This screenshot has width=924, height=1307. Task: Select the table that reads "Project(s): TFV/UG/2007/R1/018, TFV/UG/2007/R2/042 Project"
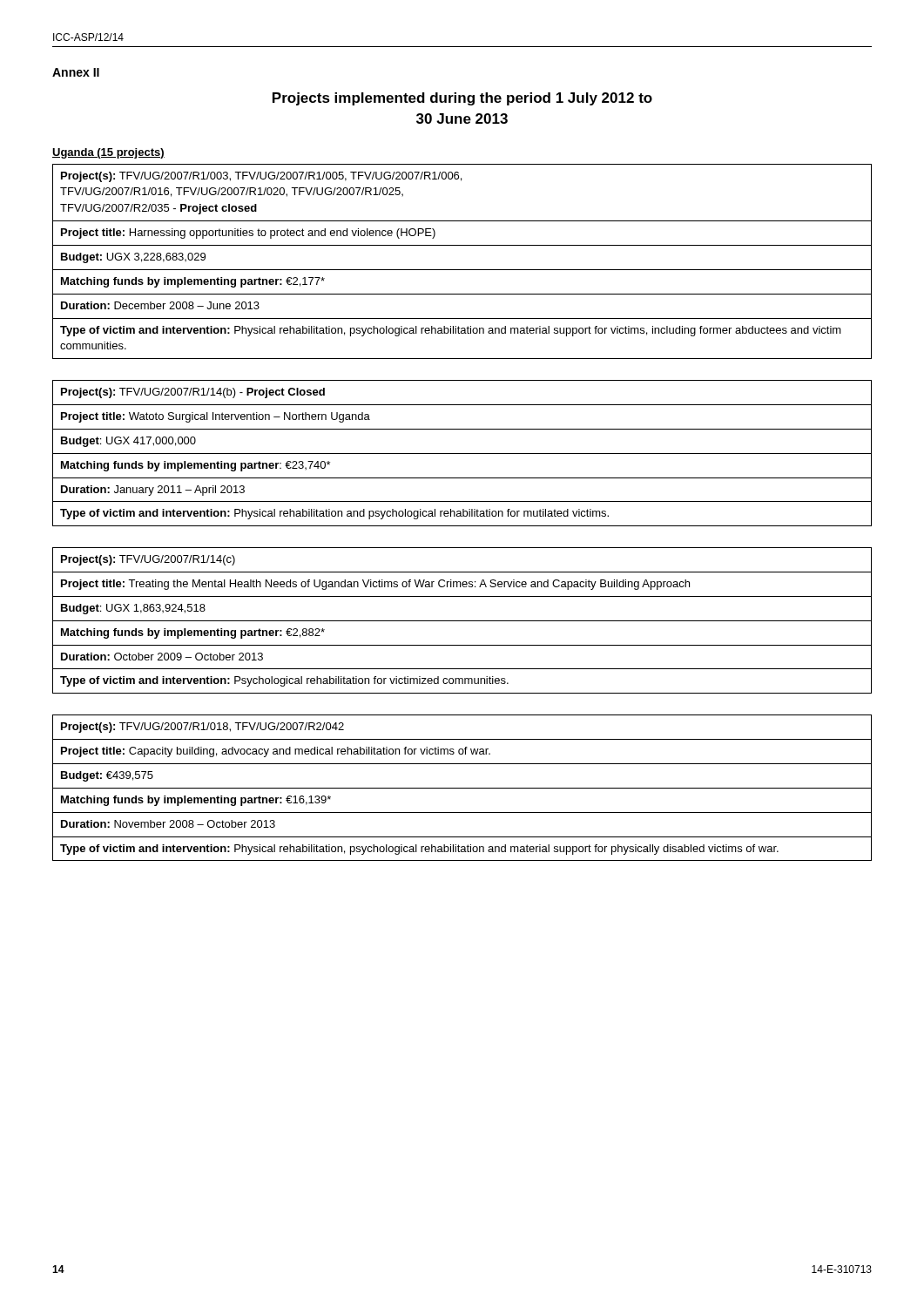tap(462, 788)
